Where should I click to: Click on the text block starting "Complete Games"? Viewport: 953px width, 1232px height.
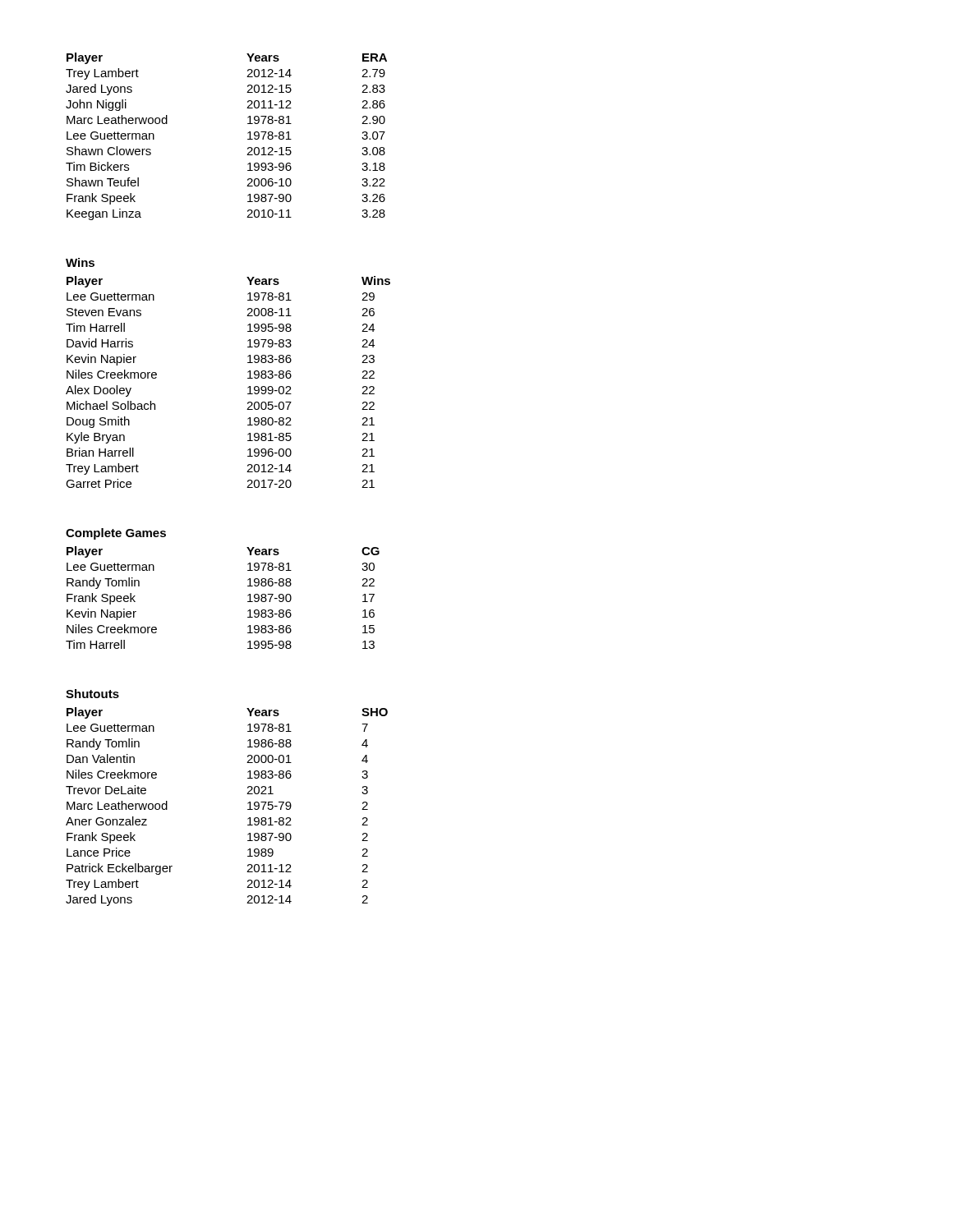coord(116,533)
